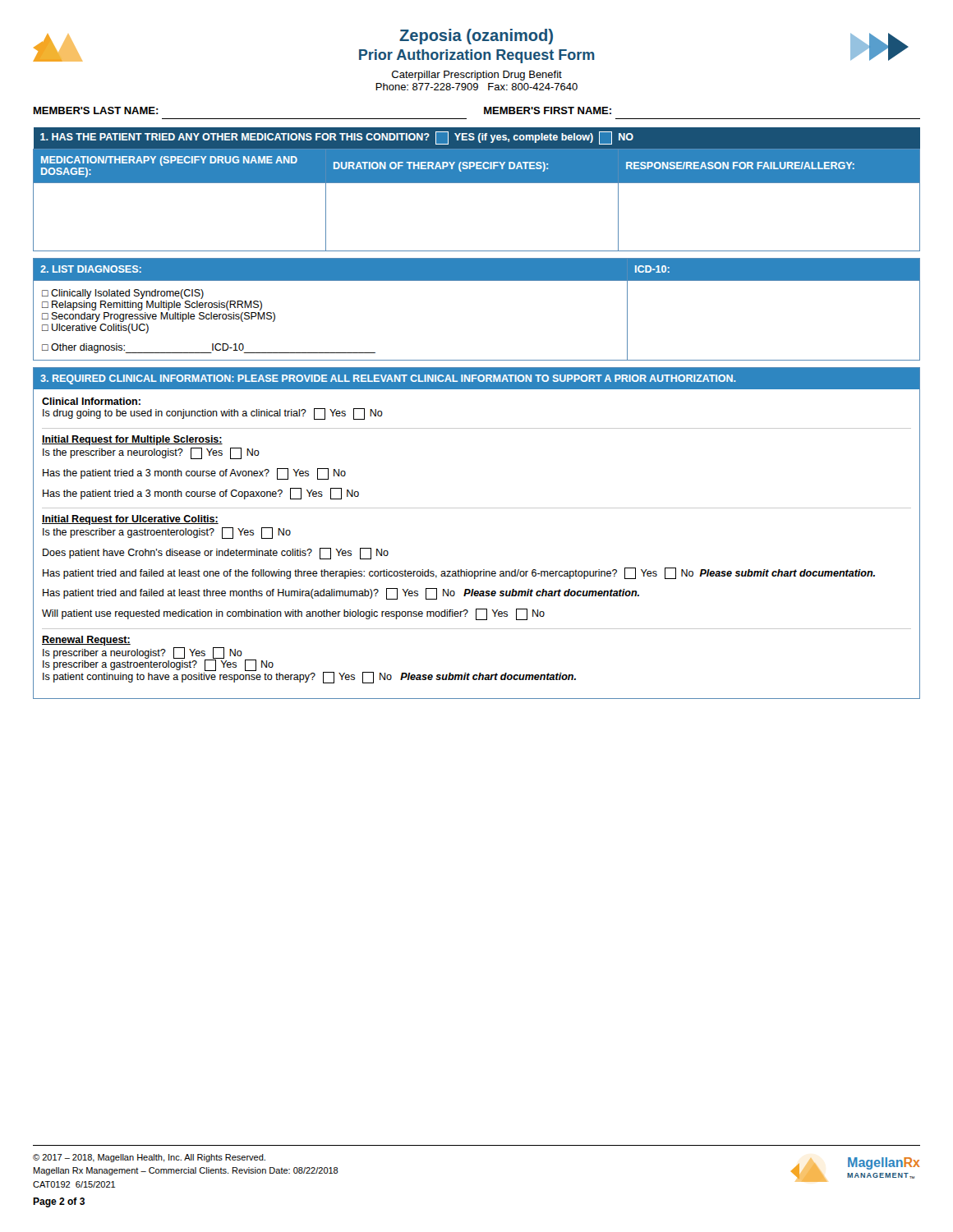Screen dimensions: 1232x953
Task: Click on the passage starting "Does patient have Crohn's disease"
Action: (x=216, y=554)
